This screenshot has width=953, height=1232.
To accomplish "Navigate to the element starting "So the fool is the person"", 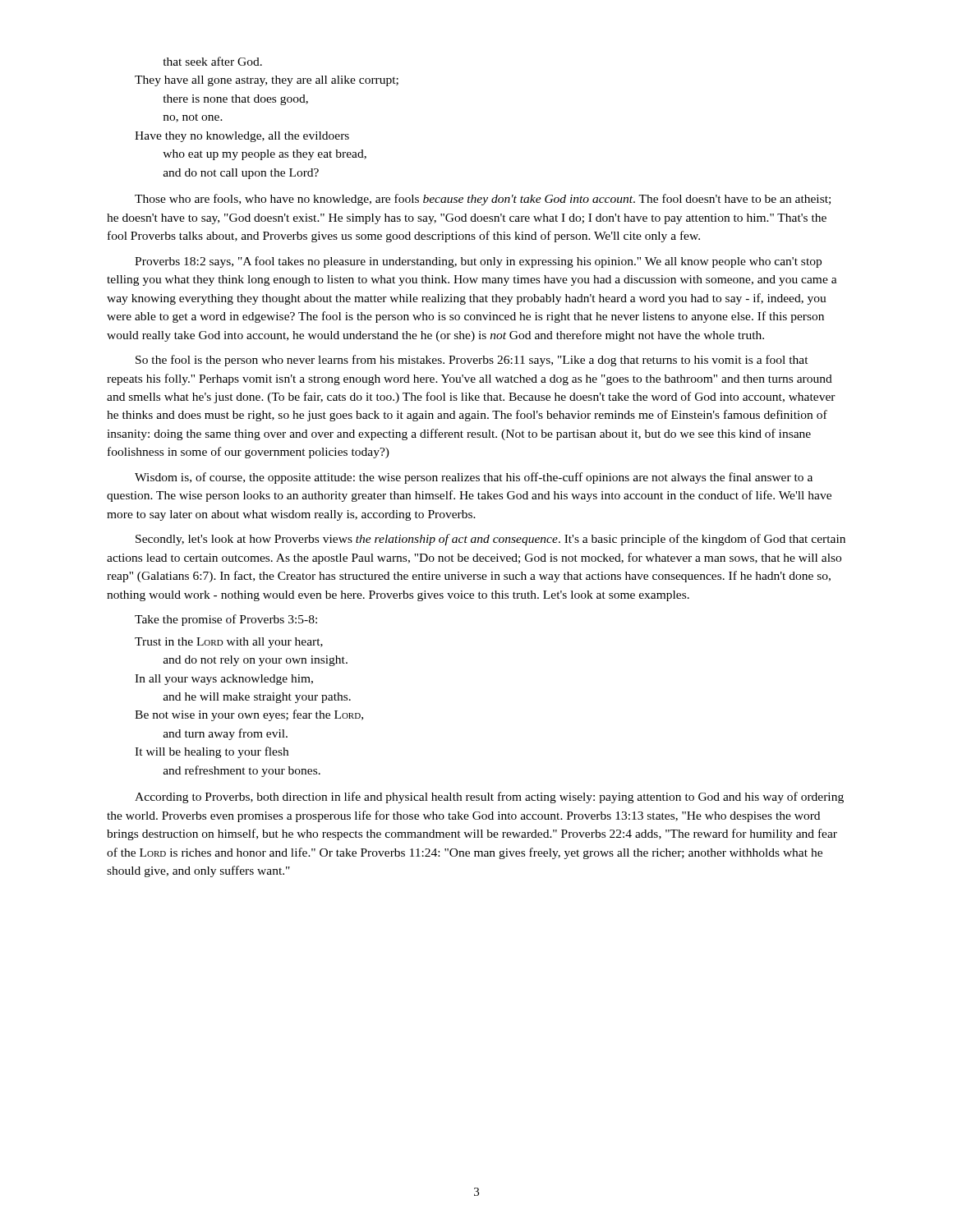I will point(476,406).
